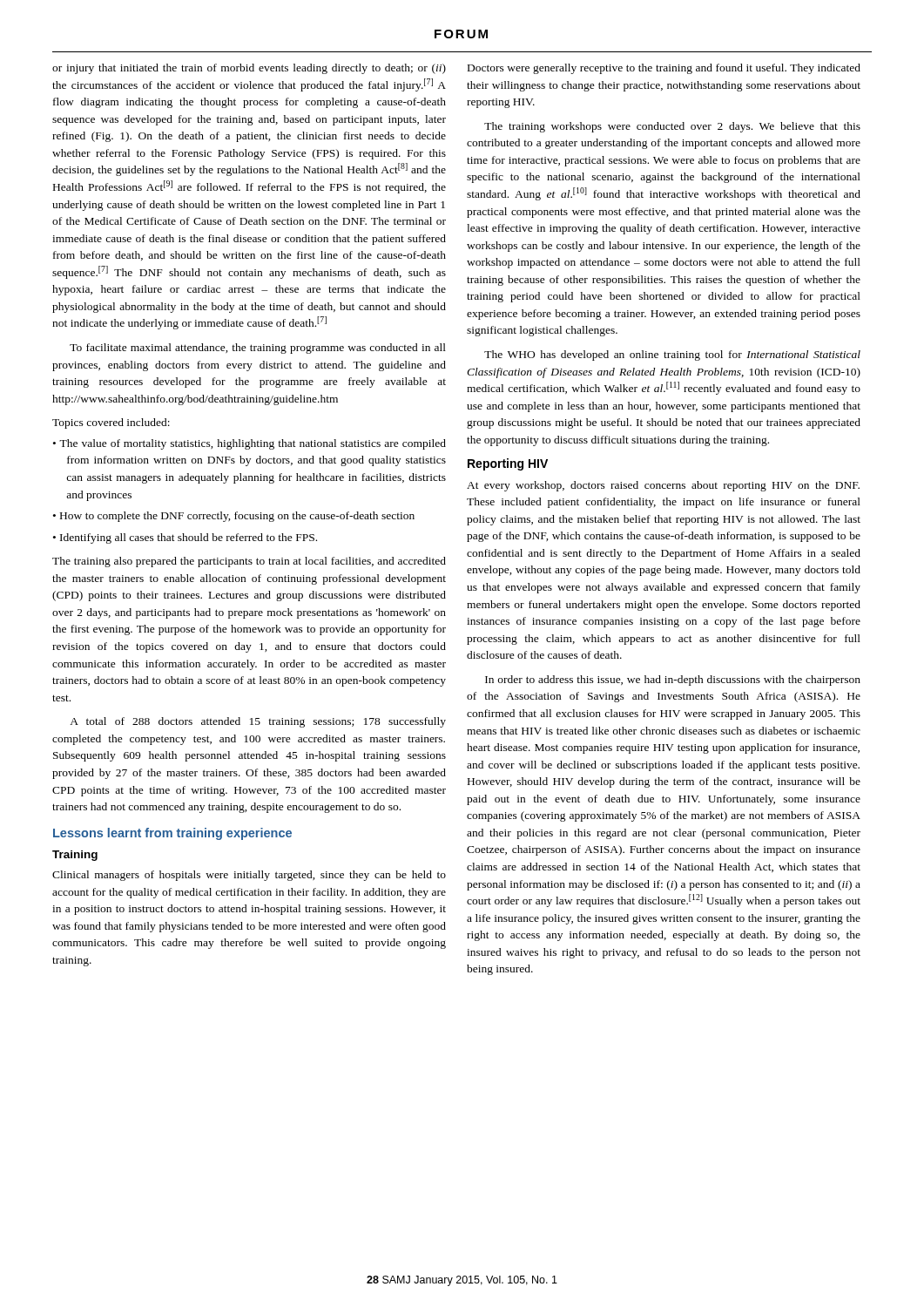Find the text block that says "A total of"

click(x=249, y=764)
